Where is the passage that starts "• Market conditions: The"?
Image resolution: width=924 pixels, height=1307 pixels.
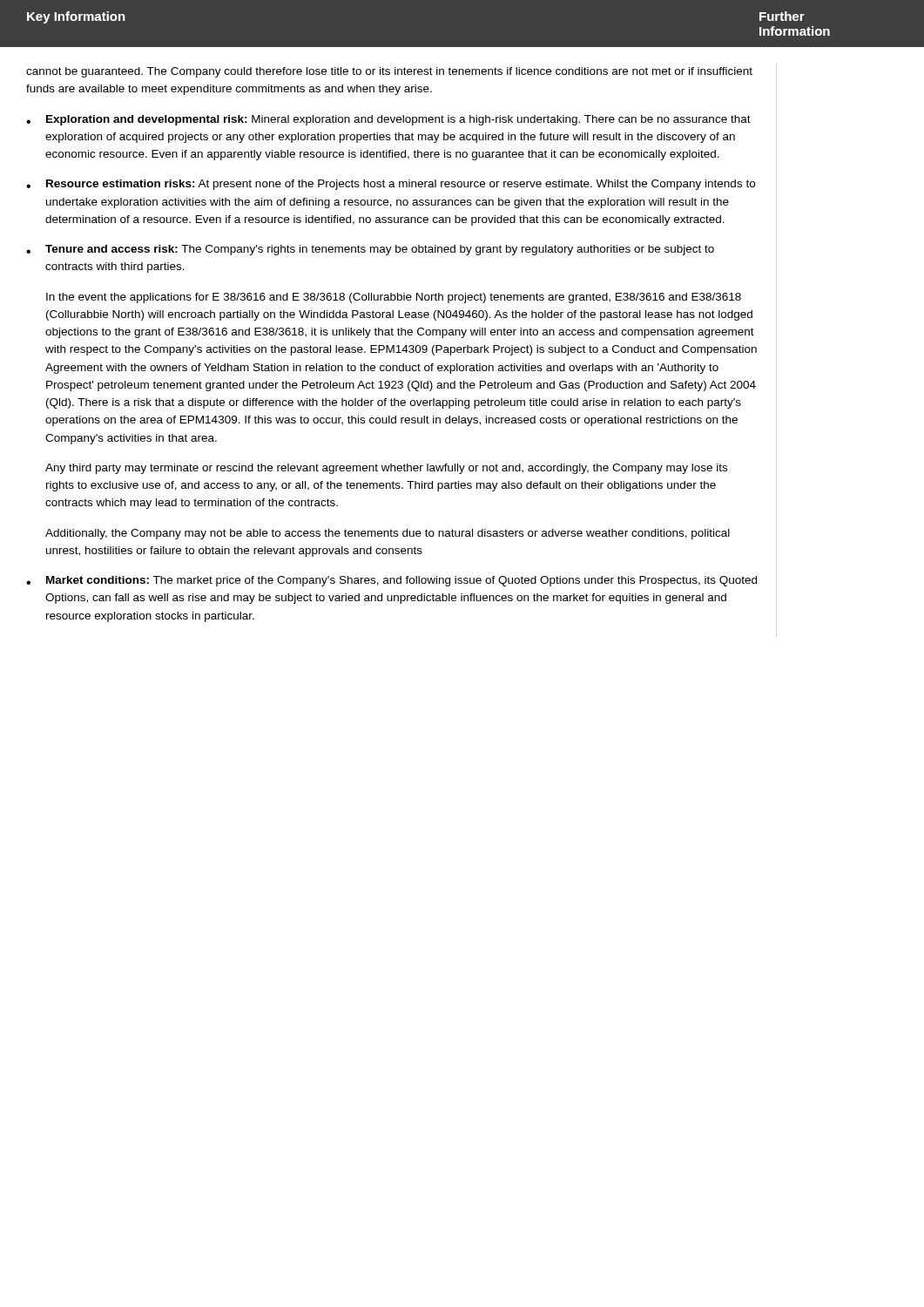[x=392, y=598]
